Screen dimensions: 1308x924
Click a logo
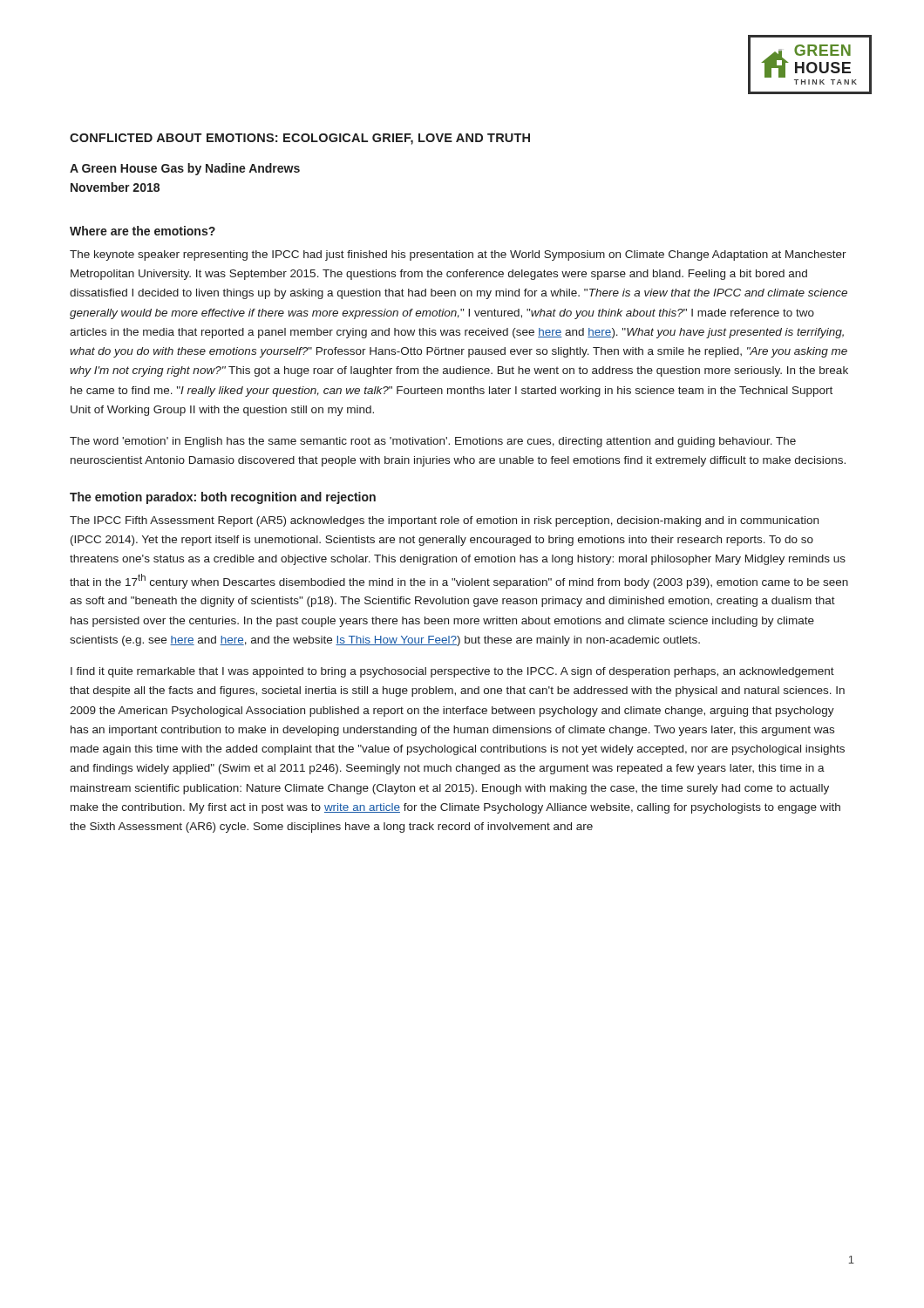[810, 65]
